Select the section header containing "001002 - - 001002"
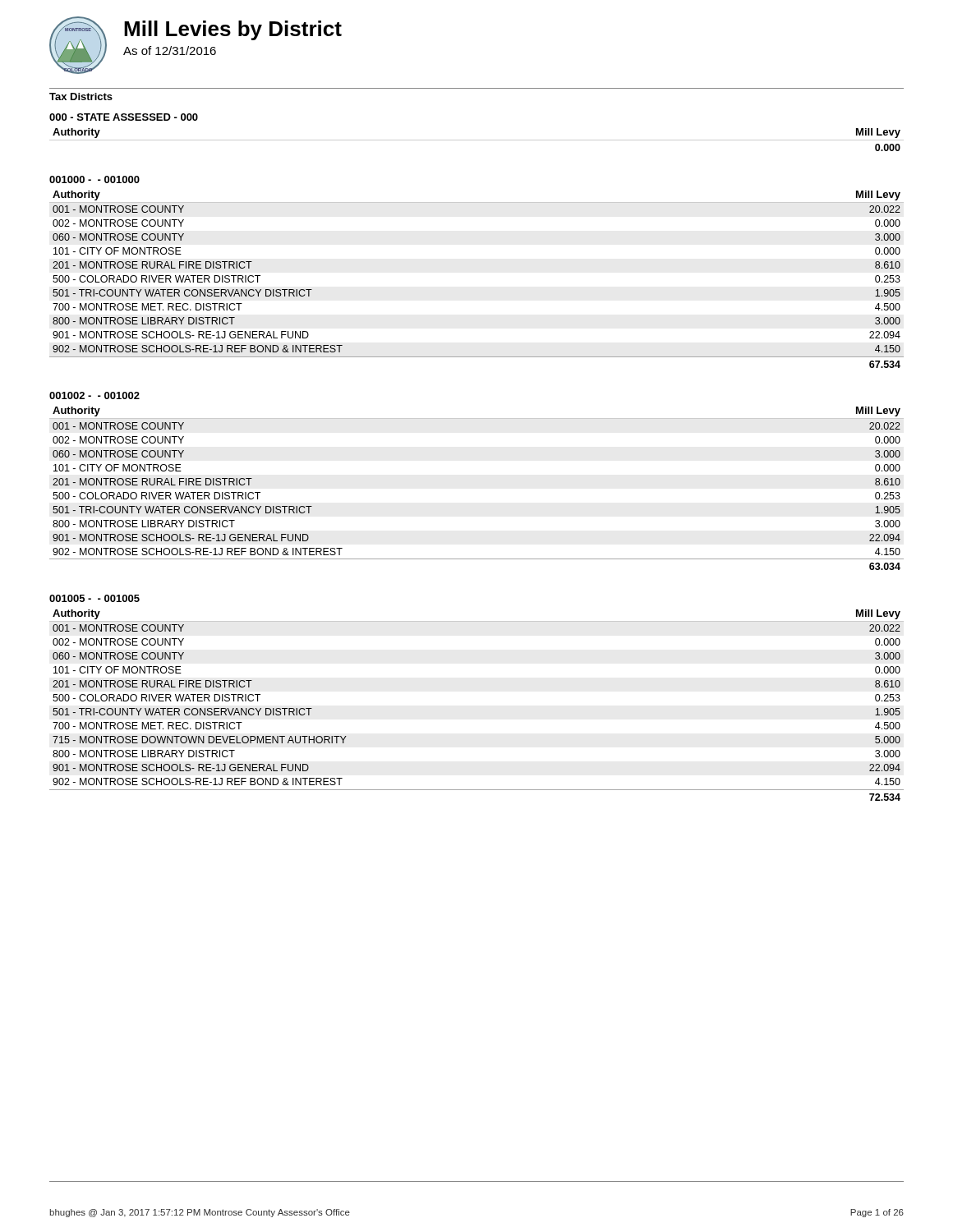This screenshot has width=953, height=1232. pyautogui.click(x=94, y=395)
